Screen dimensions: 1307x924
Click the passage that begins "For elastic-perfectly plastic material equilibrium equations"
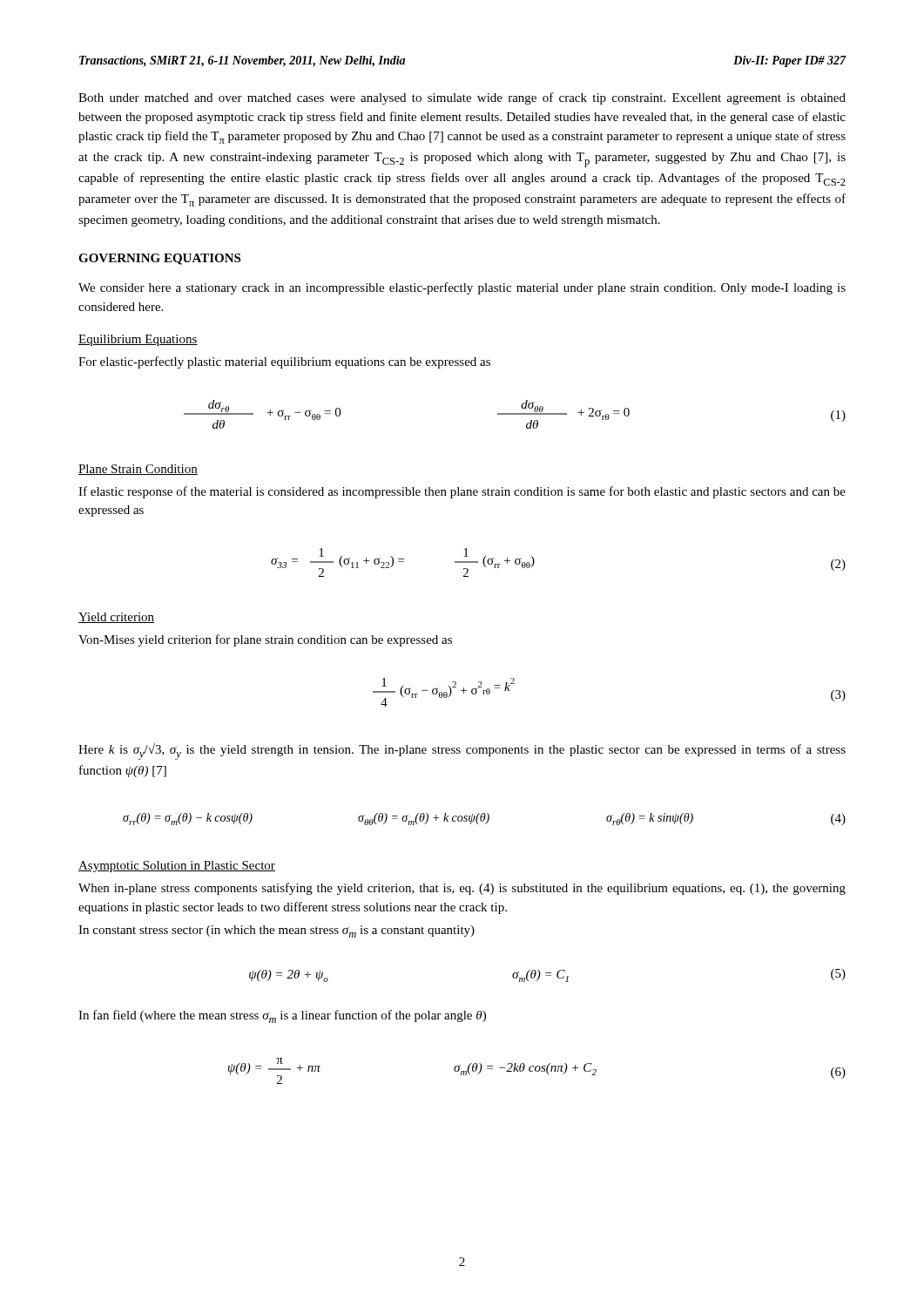click(x=285, y=362)
